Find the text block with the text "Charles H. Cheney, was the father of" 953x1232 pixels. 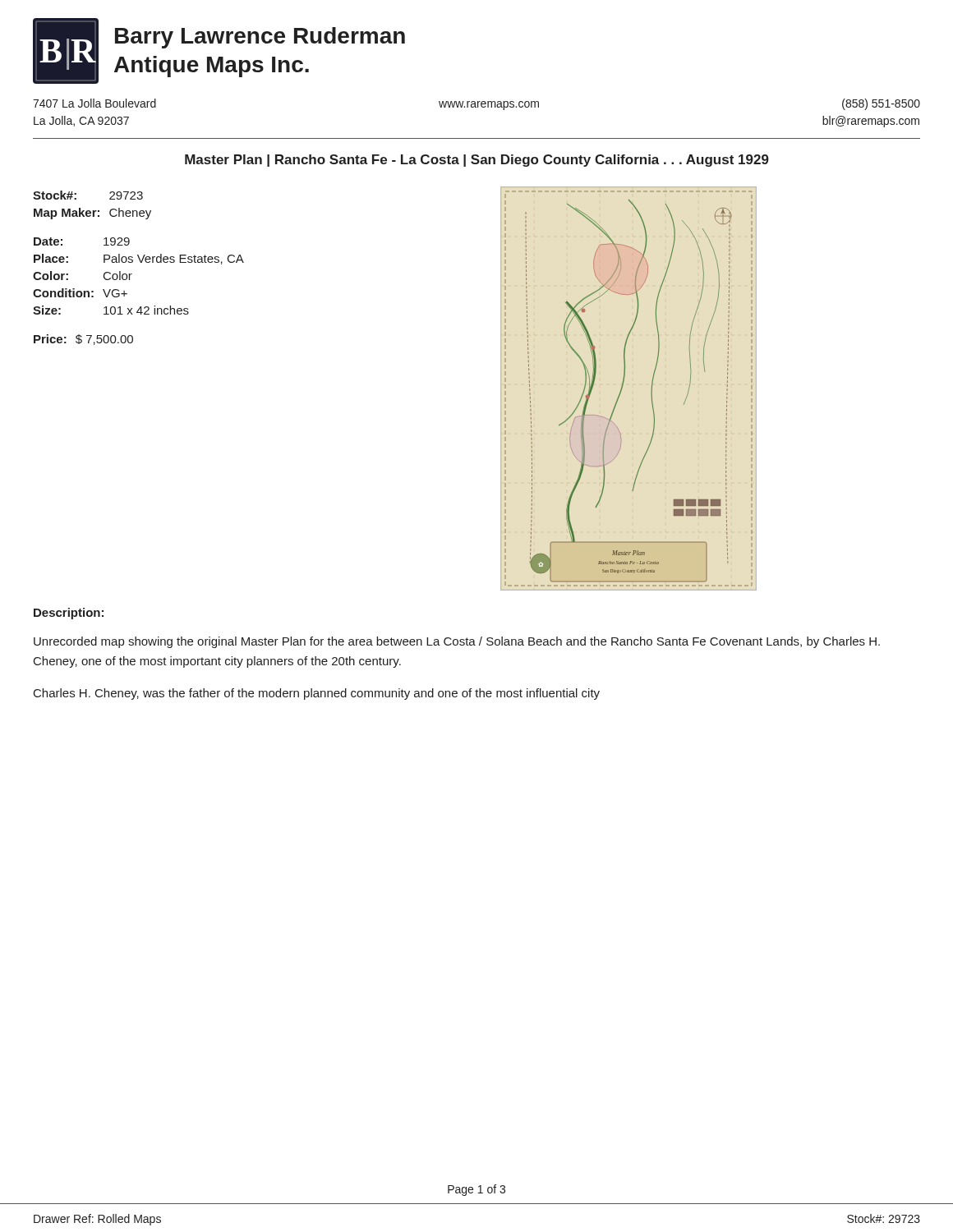coord(316,693)
